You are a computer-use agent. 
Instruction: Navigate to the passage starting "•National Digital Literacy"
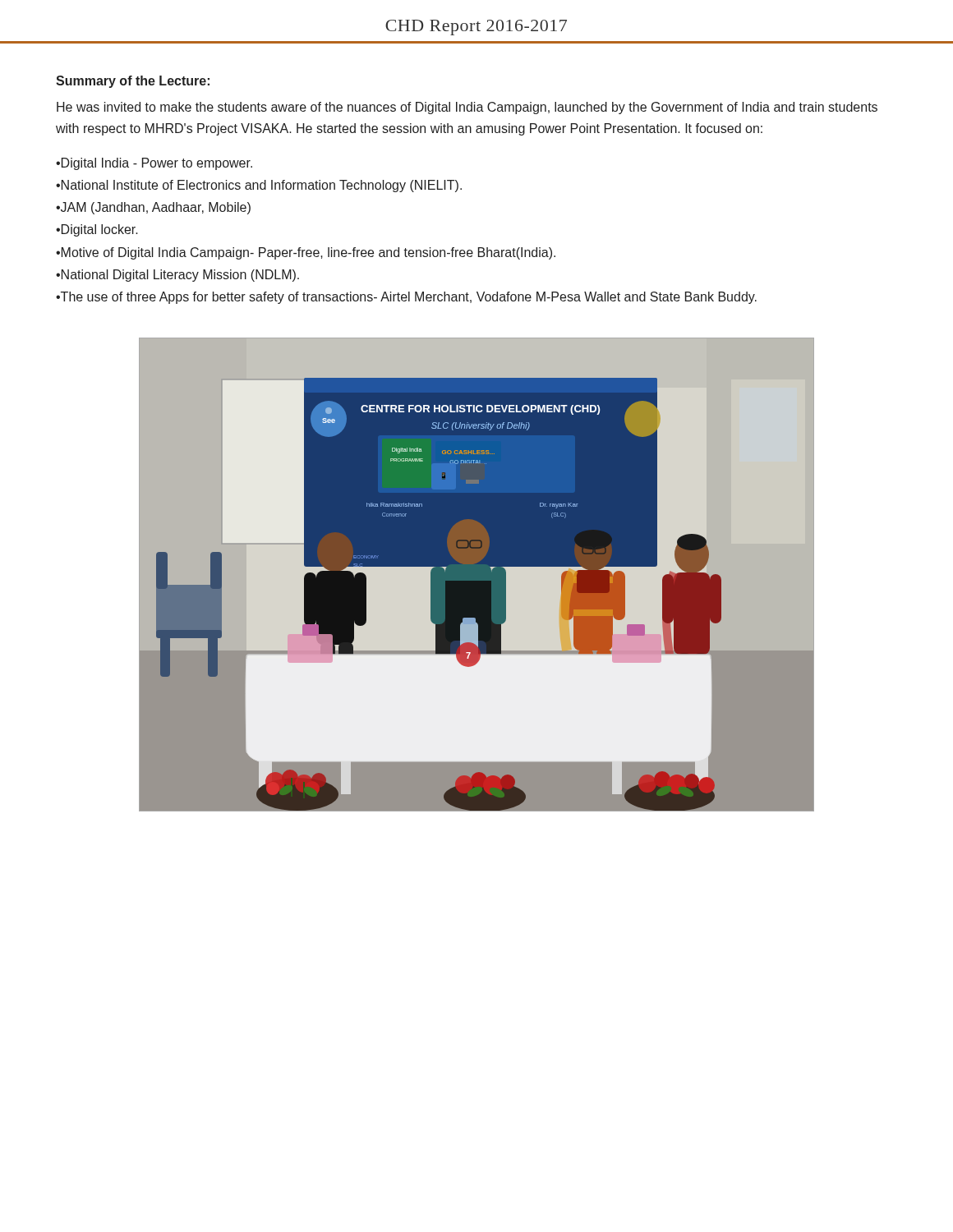click(178, 274)
